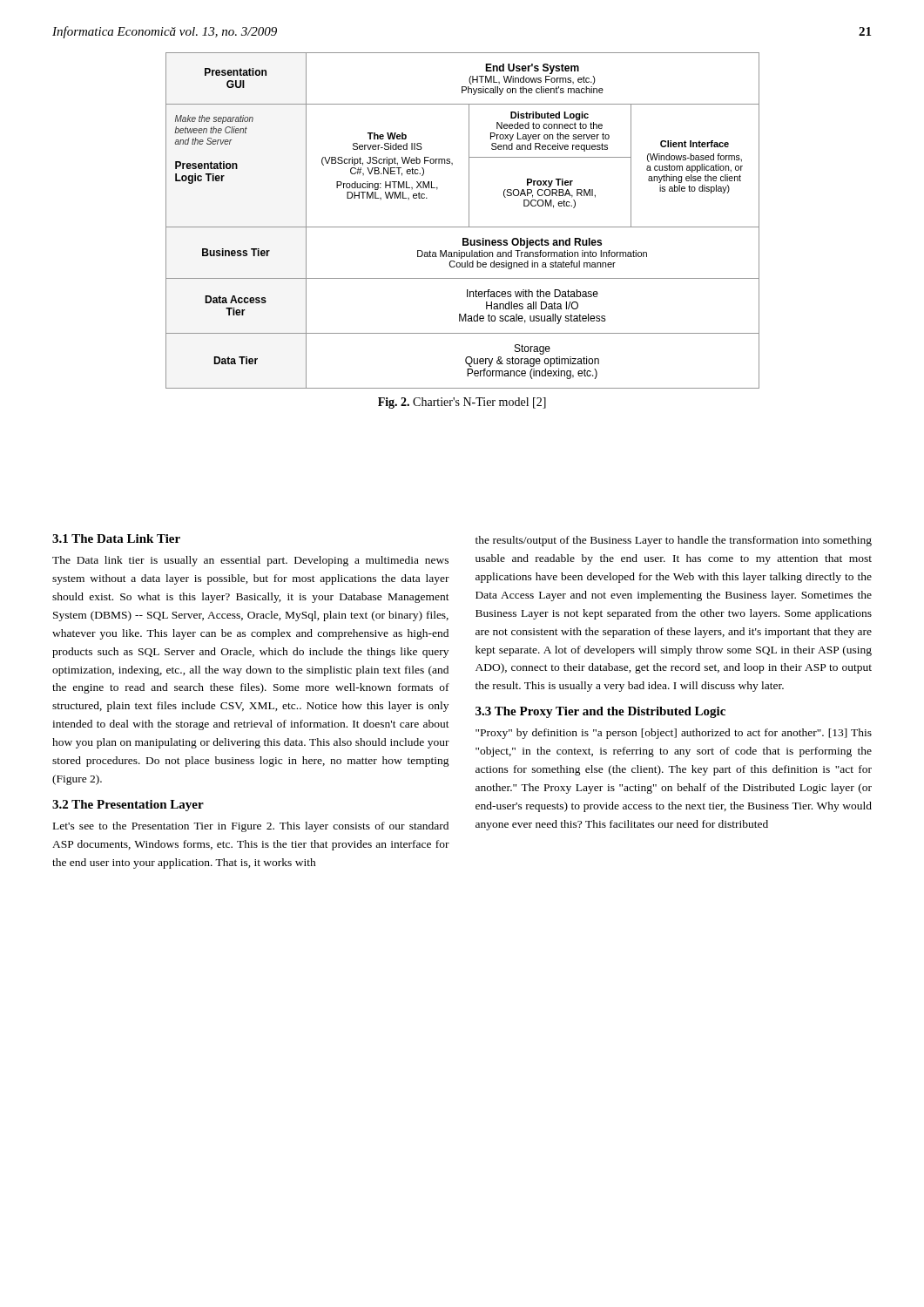Navigate to the passage starting "Let's see to the Presentation Tier"
The image size is (924, 1307).
coord(251,844)
